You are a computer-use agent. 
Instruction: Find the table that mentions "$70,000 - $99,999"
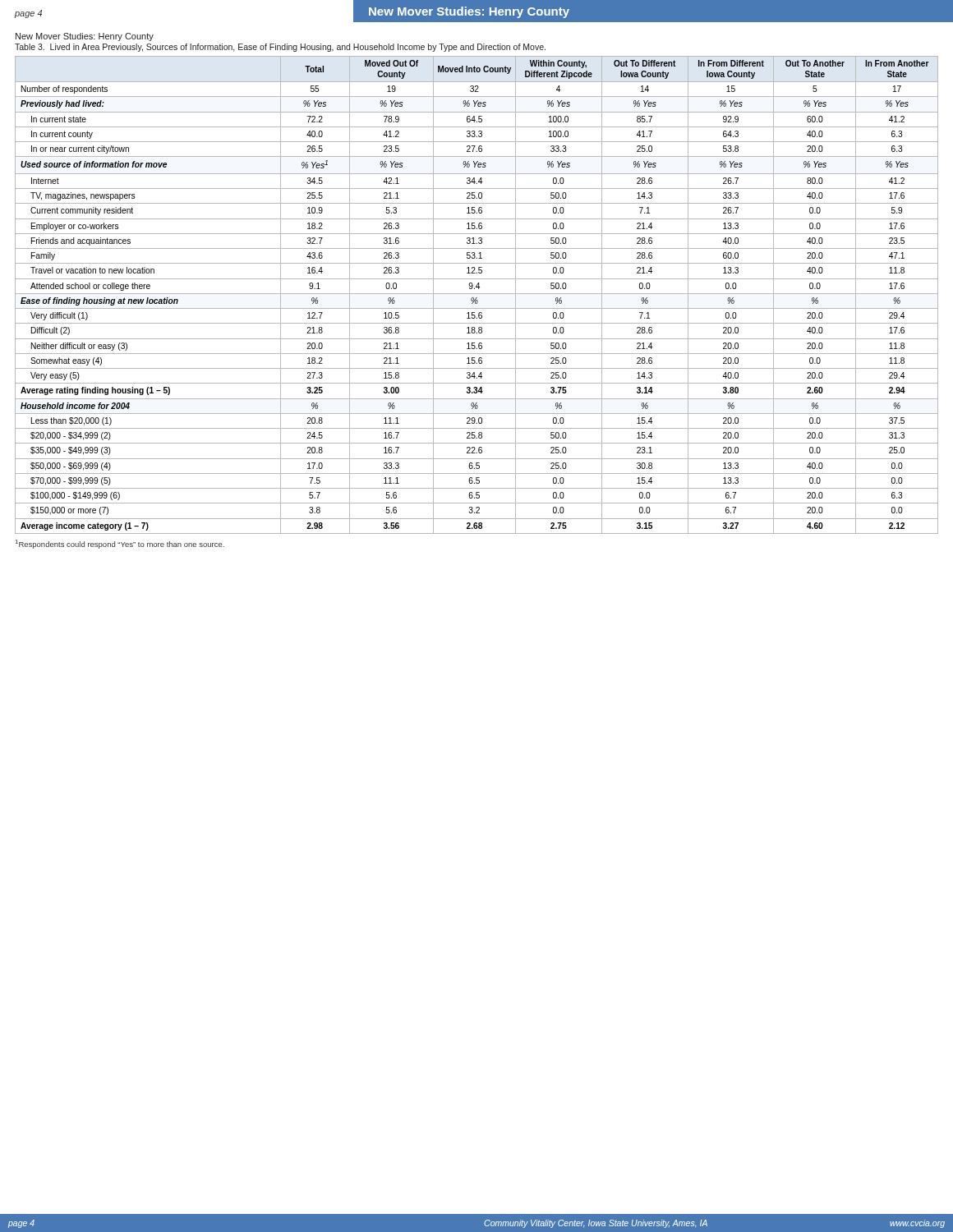[476, 295]
